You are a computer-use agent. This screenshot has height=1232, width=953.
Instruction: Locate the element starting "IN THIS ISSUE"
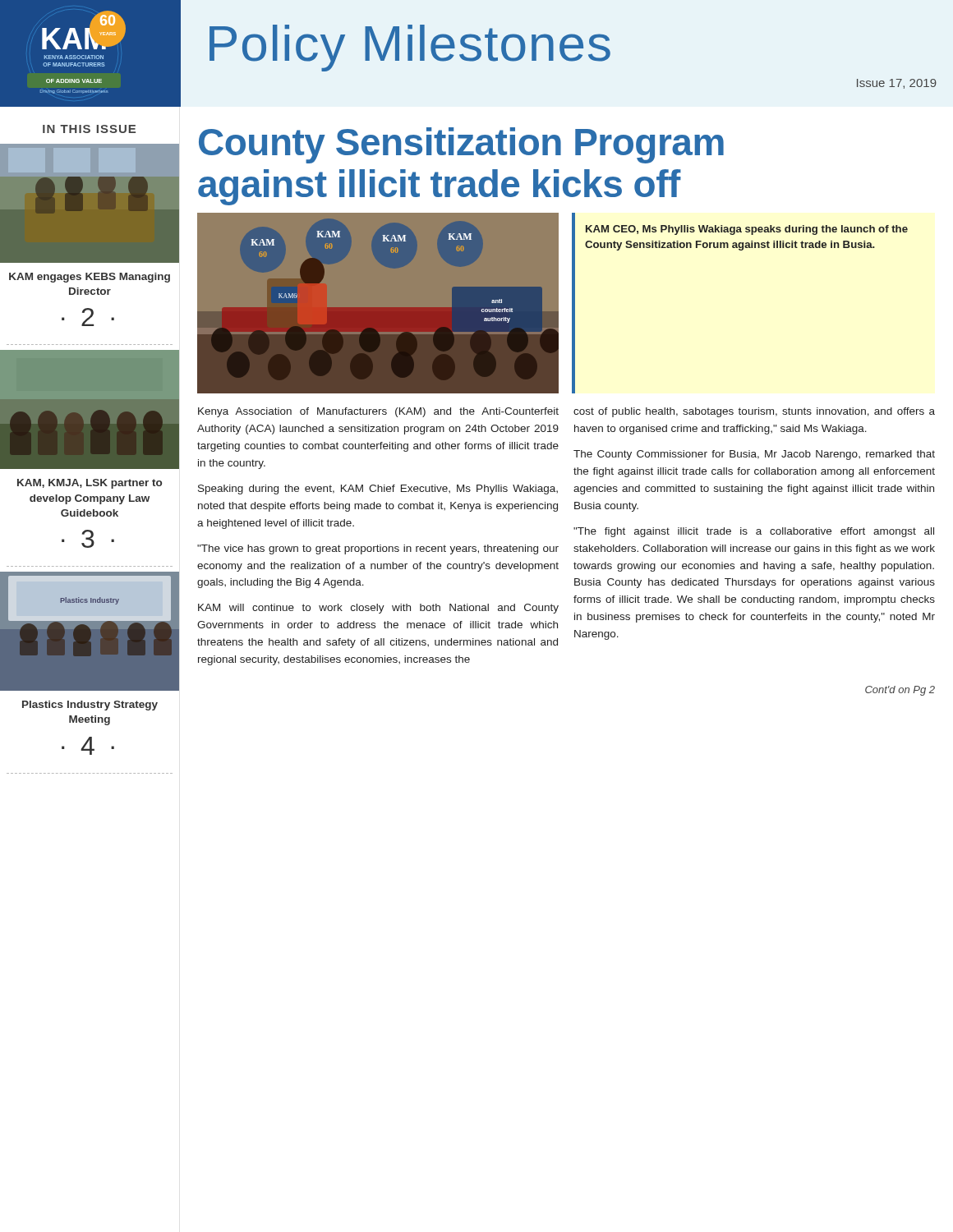click(90, 129)
